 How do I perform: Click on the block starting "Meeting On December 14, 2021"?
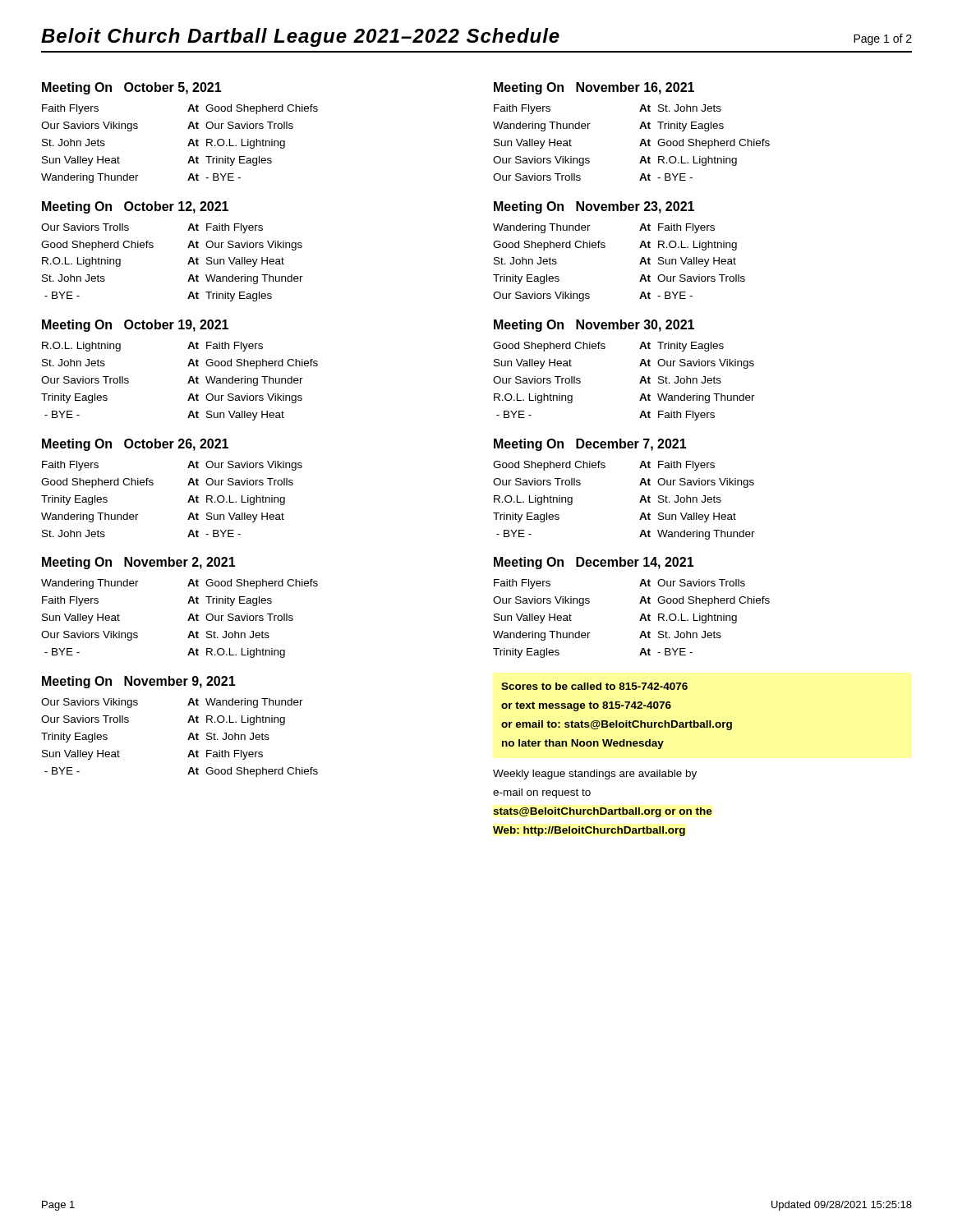coord(593,563)
